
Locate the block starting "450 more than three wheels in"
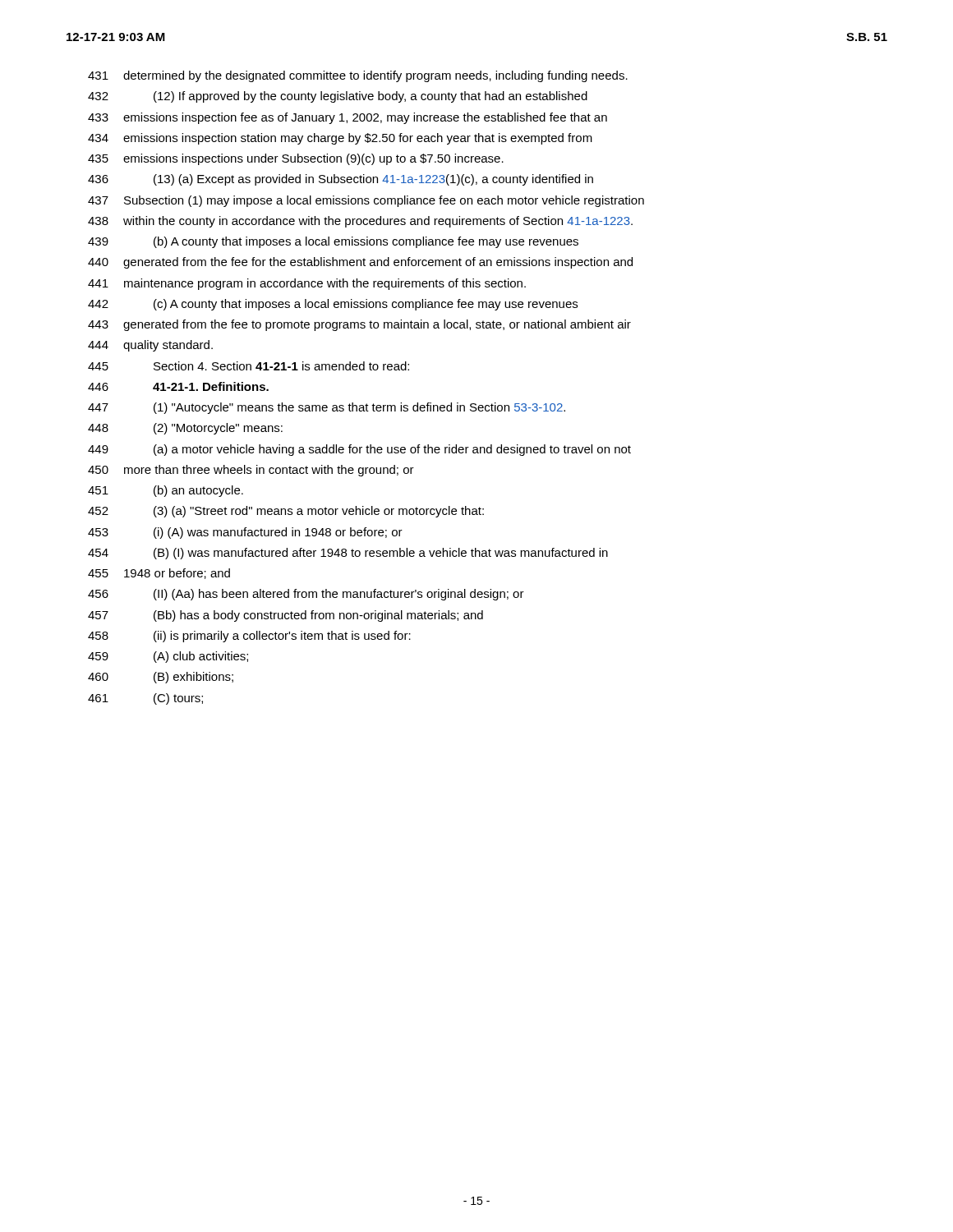pyautogui.click(x=251, y=471)
